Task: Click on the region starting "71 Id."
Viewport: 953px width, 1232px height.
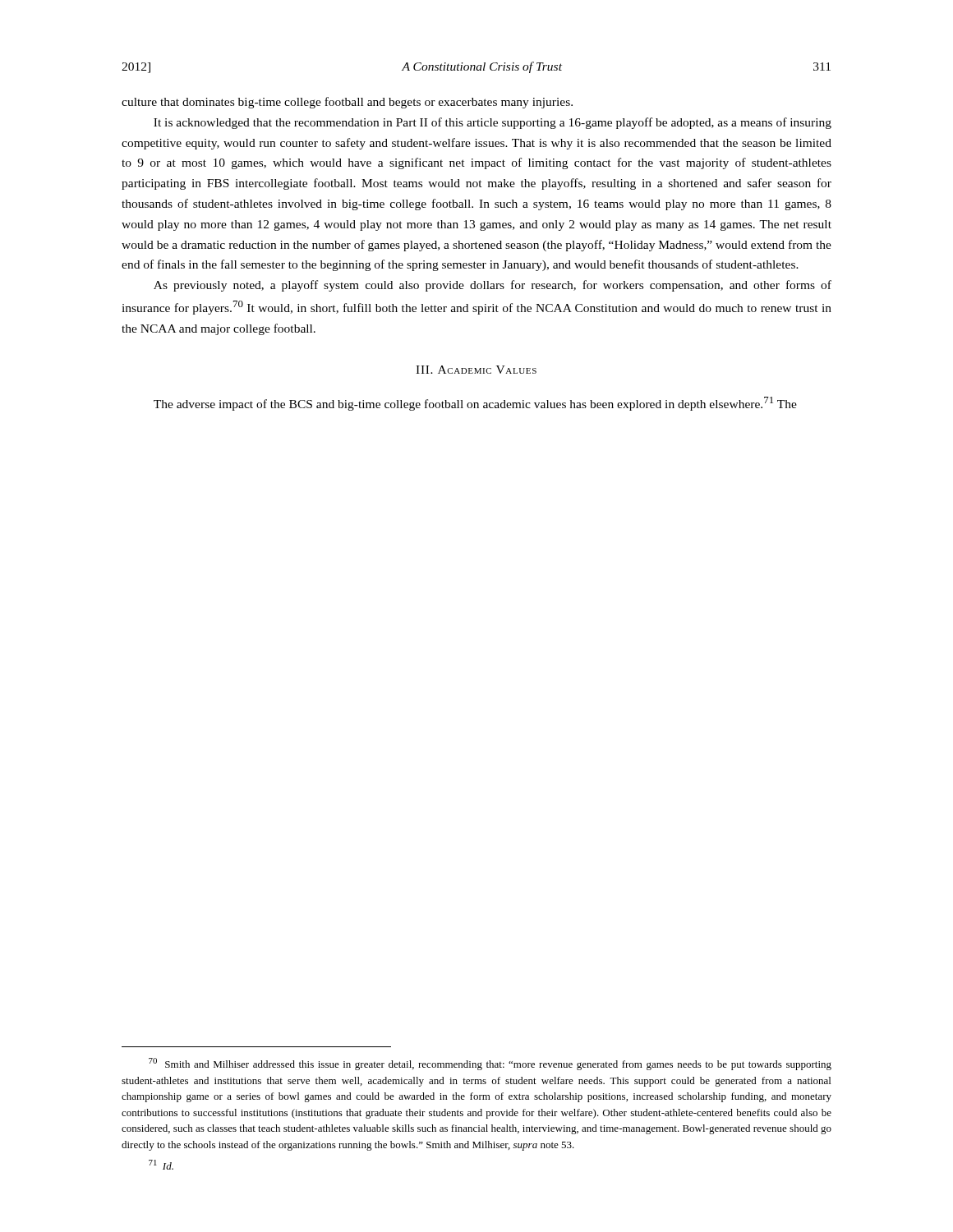Action: (x=161, y=1165)
